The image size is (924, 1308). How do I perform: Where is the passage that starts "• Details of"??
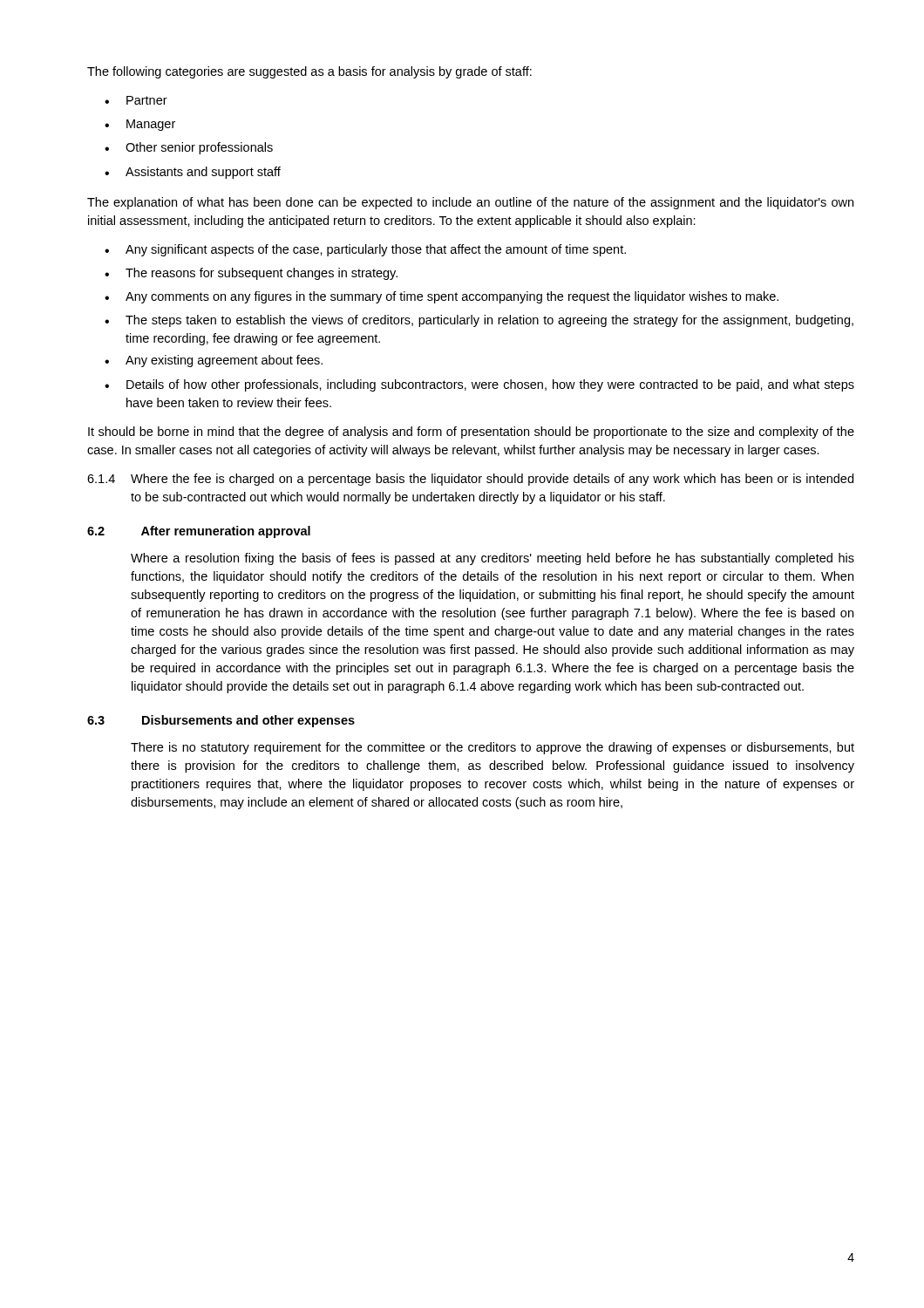[479, 394]
